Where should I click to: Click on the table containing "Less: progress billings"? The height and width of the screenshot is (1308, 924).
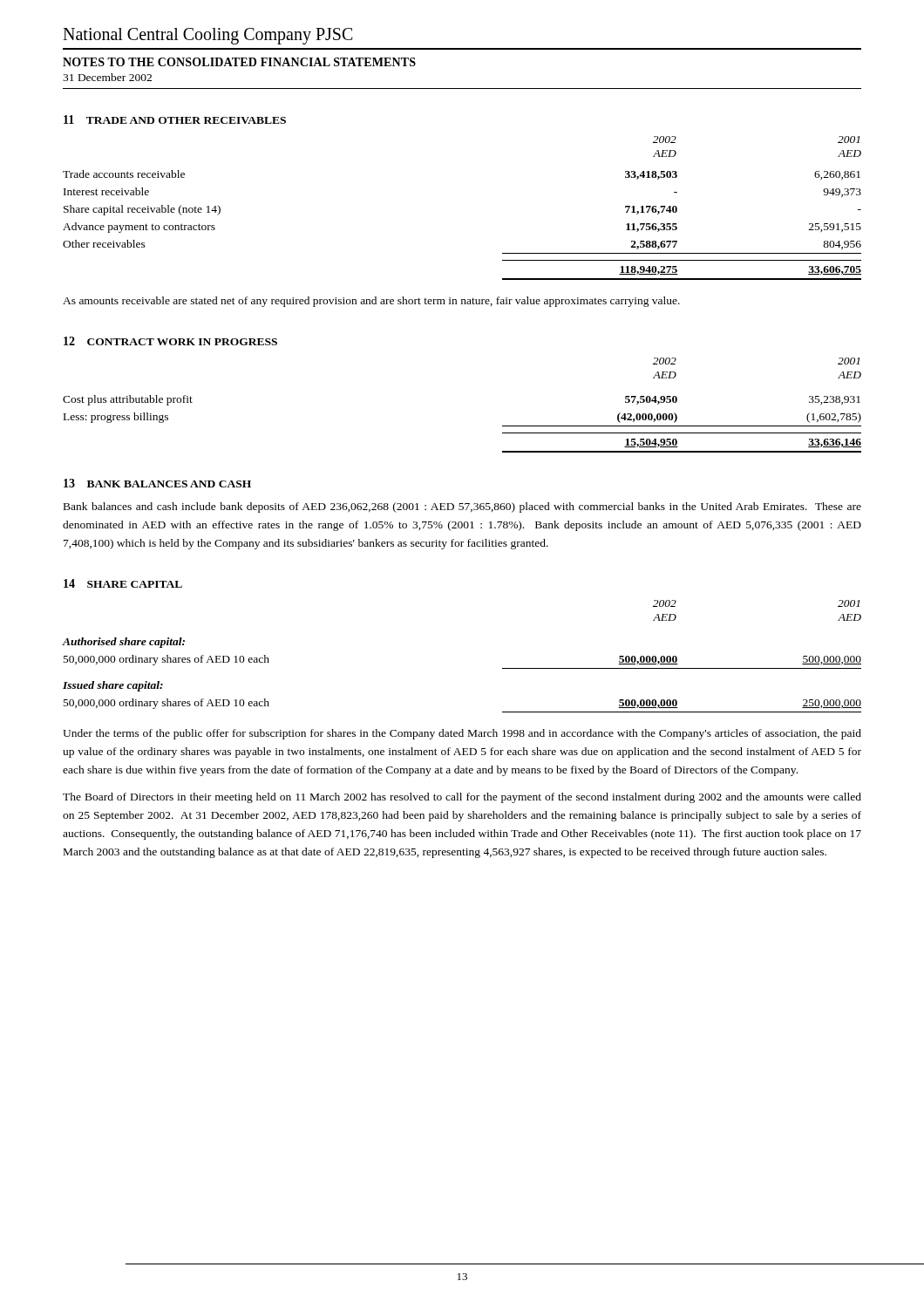(462, 422)
